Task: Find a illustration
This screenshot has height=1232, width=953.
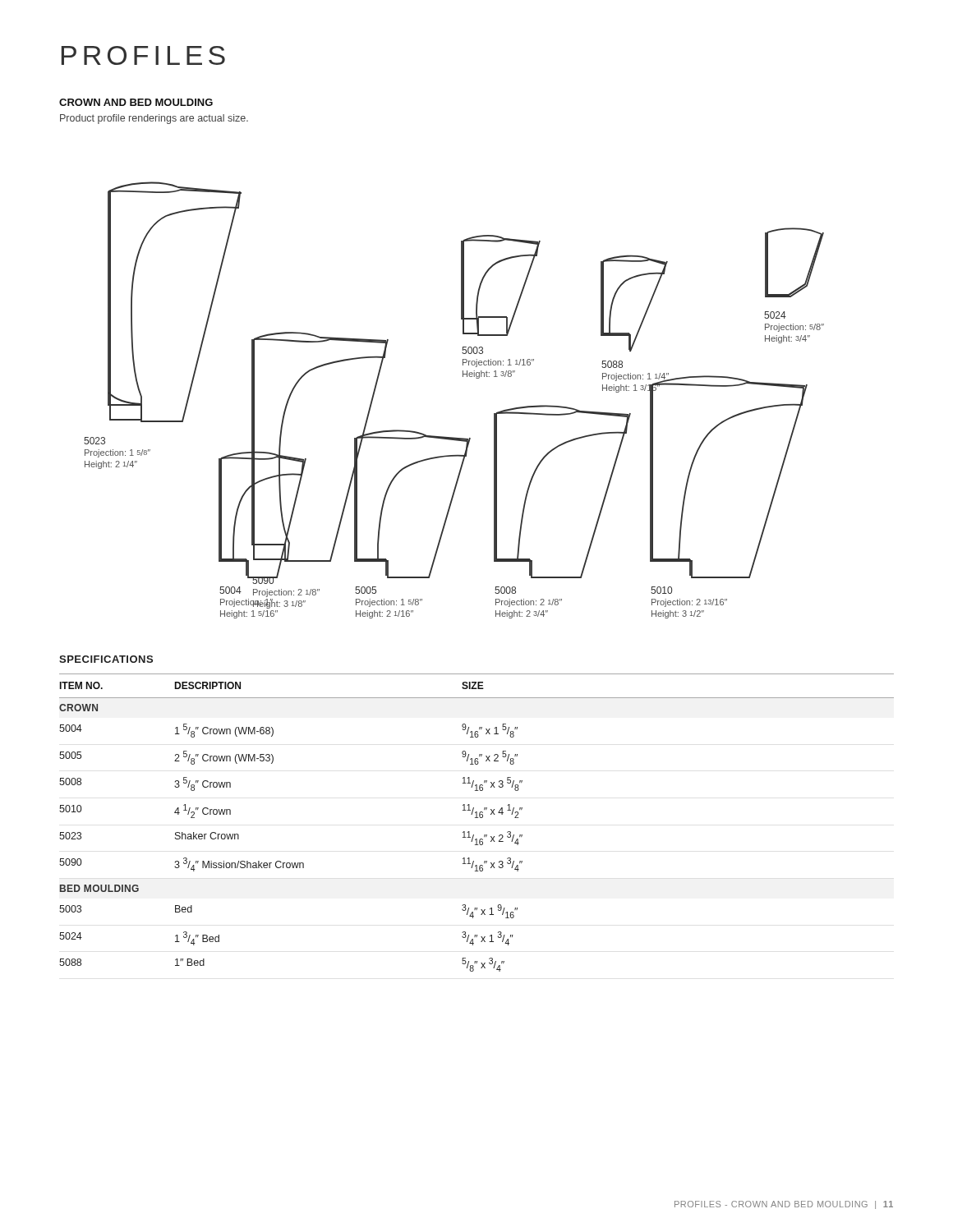Action: [476, 384]
